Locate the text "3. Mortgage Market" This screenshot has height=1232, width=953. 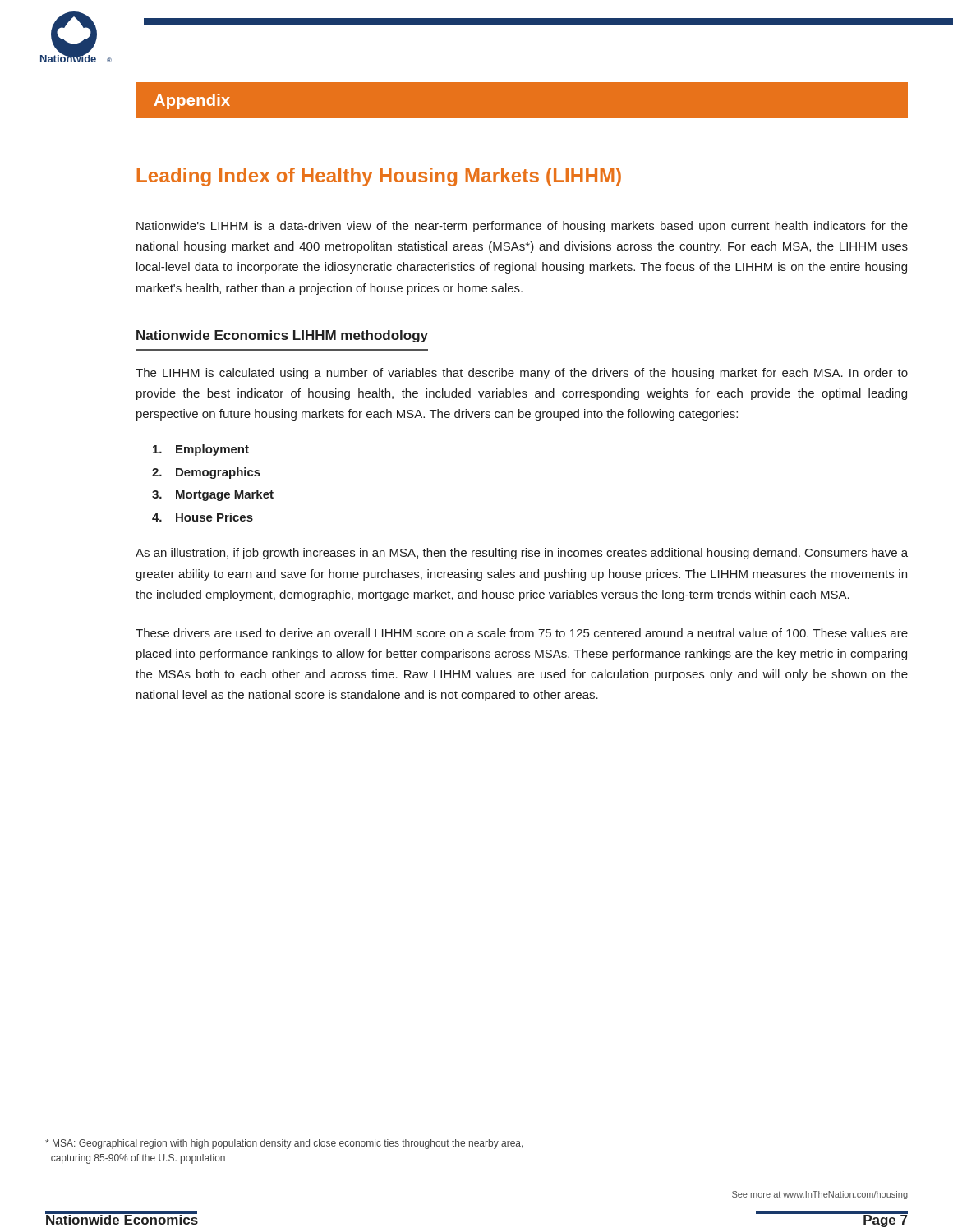213,495
